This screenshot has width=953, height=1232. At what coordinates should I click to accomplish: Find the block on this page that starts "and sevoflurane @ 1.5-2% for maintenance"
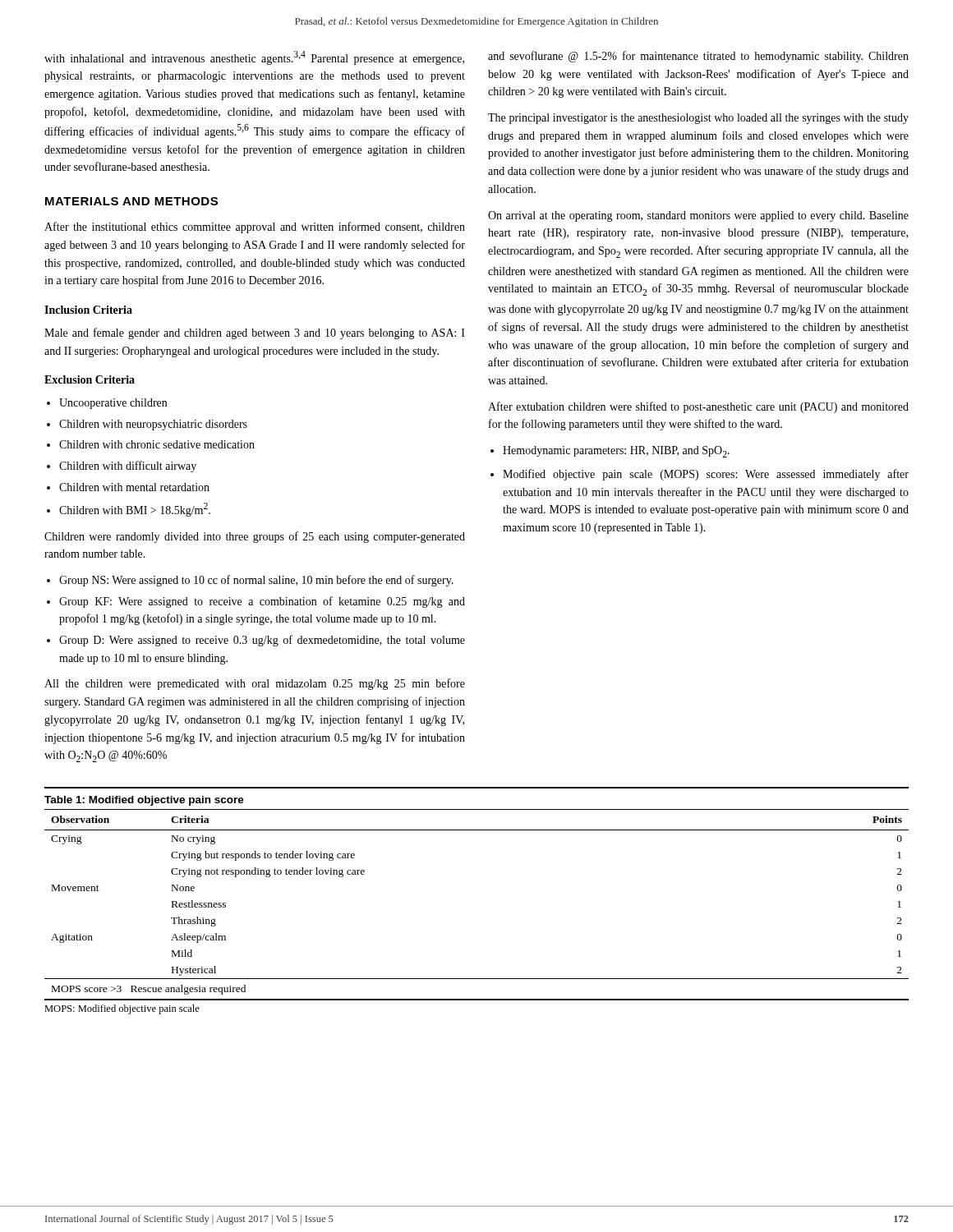point(698,74)
